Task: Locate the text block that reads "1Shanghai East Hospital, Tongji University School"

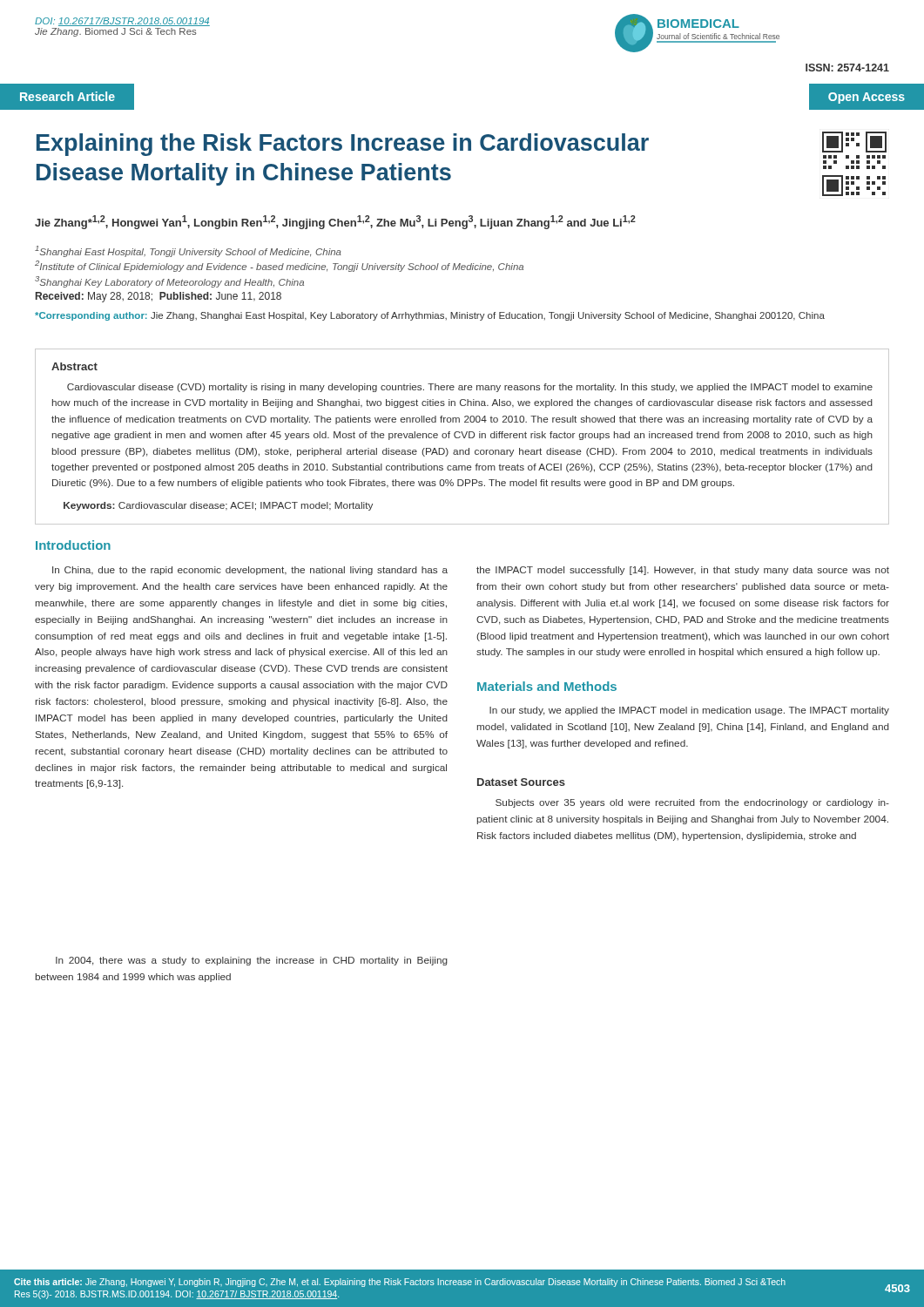Action: pyautogui.click(x=188, y=250)
